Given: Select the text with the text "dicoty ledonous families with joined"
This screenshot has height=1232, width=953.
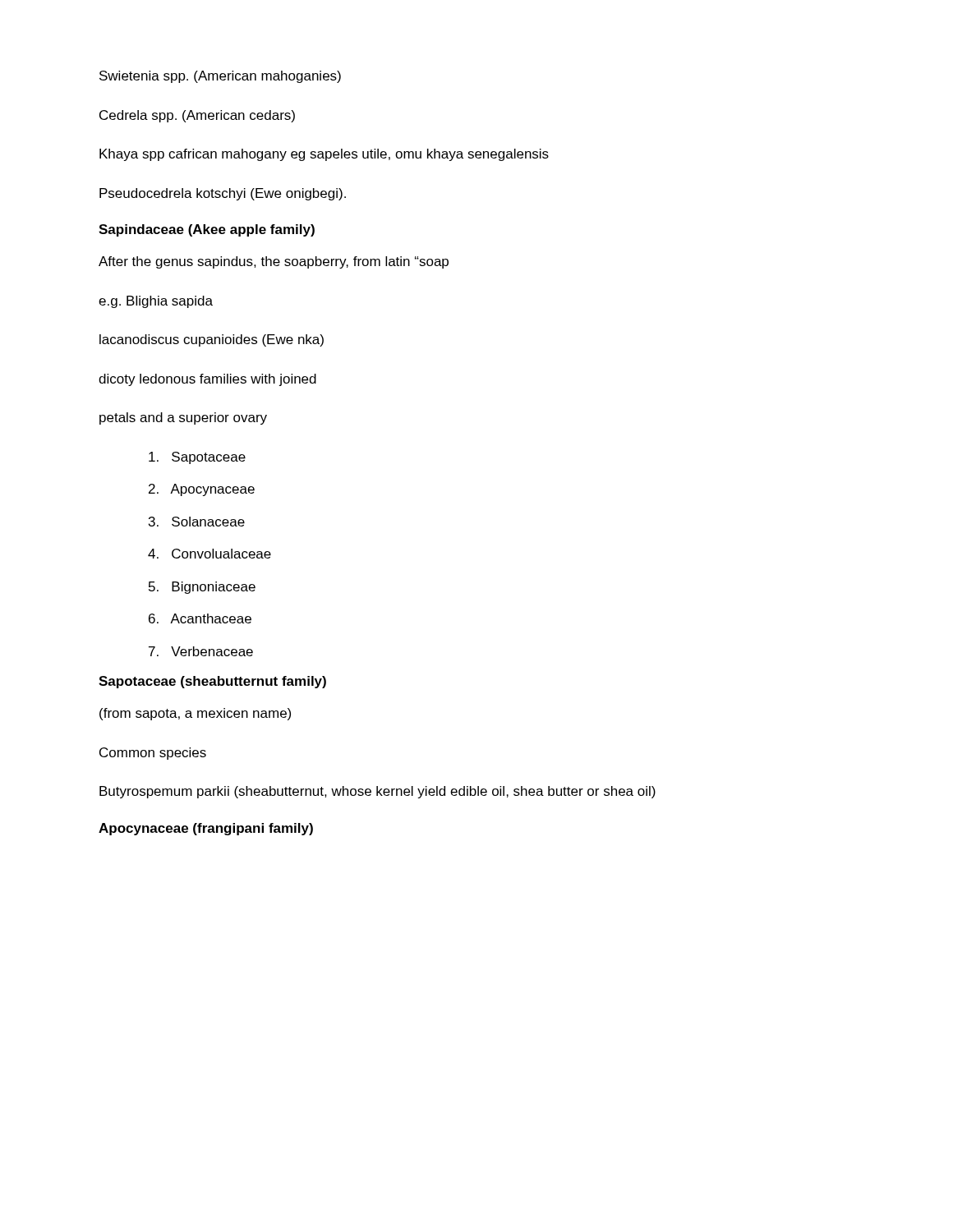Looking at the screenshot, I should 208,379.
